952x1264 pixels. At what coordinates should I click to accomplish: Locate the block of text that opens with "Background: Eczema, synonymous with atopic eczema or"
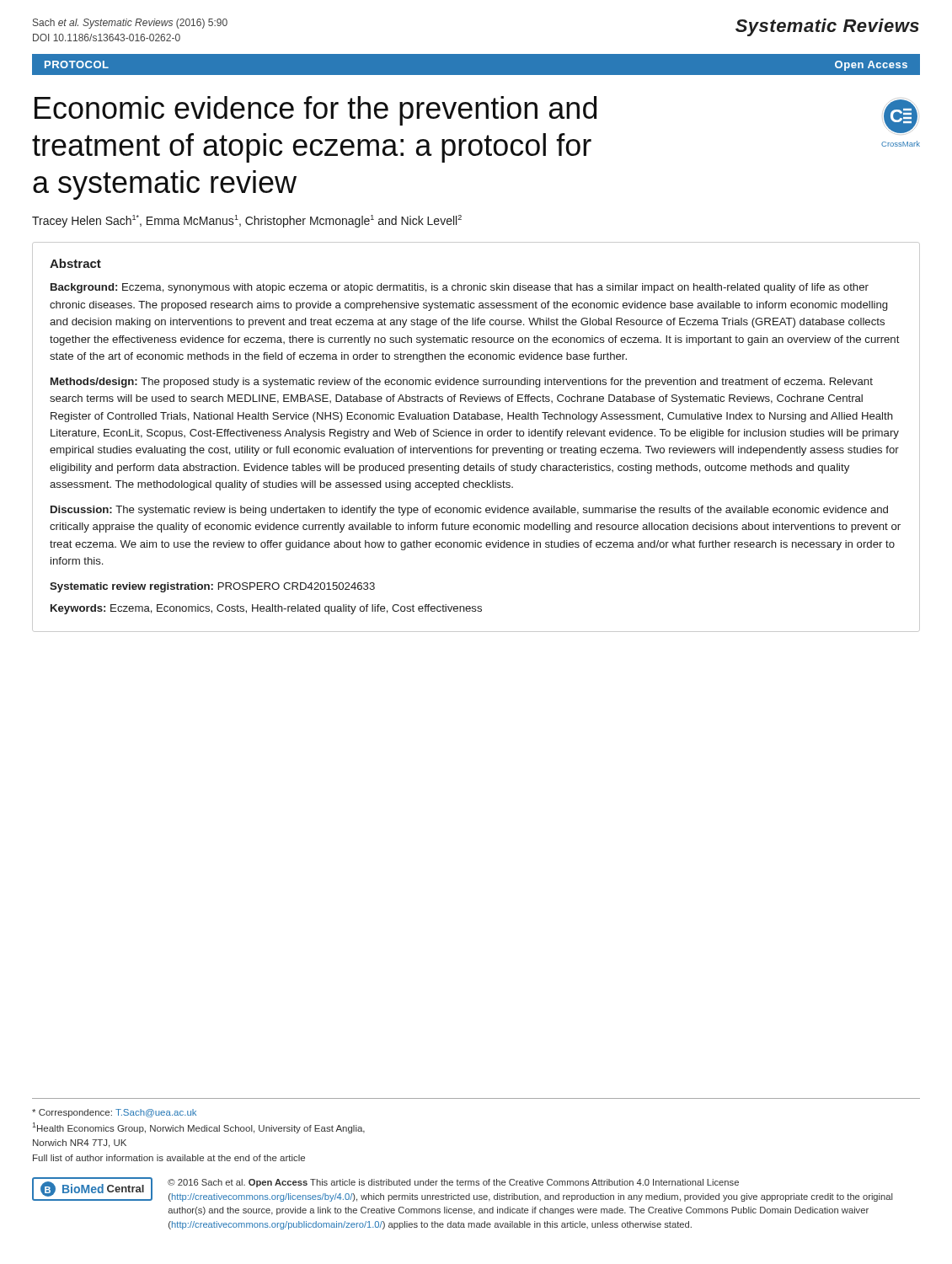point(474,322)
